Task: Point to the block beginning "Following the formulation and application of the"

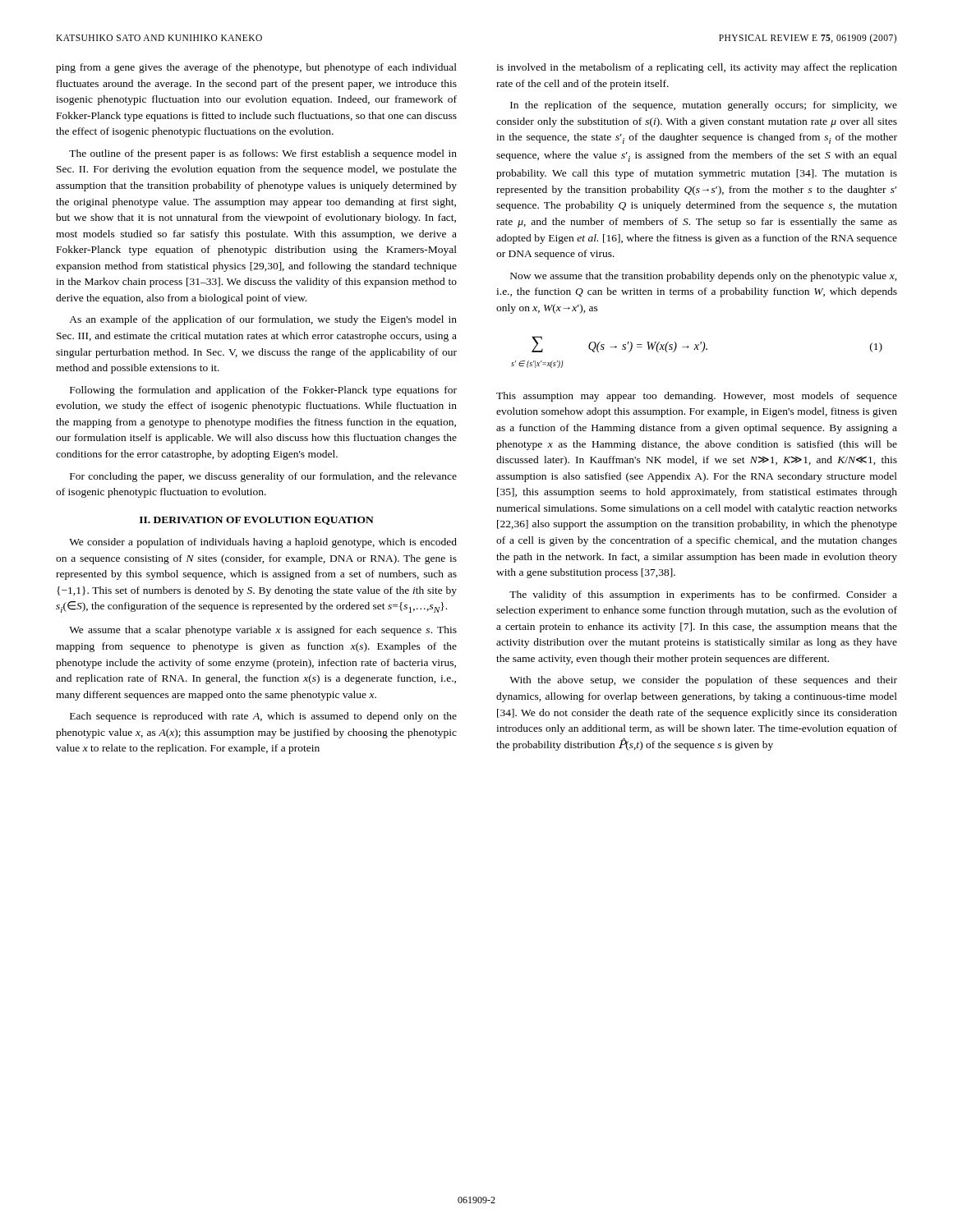Action: 256,422
